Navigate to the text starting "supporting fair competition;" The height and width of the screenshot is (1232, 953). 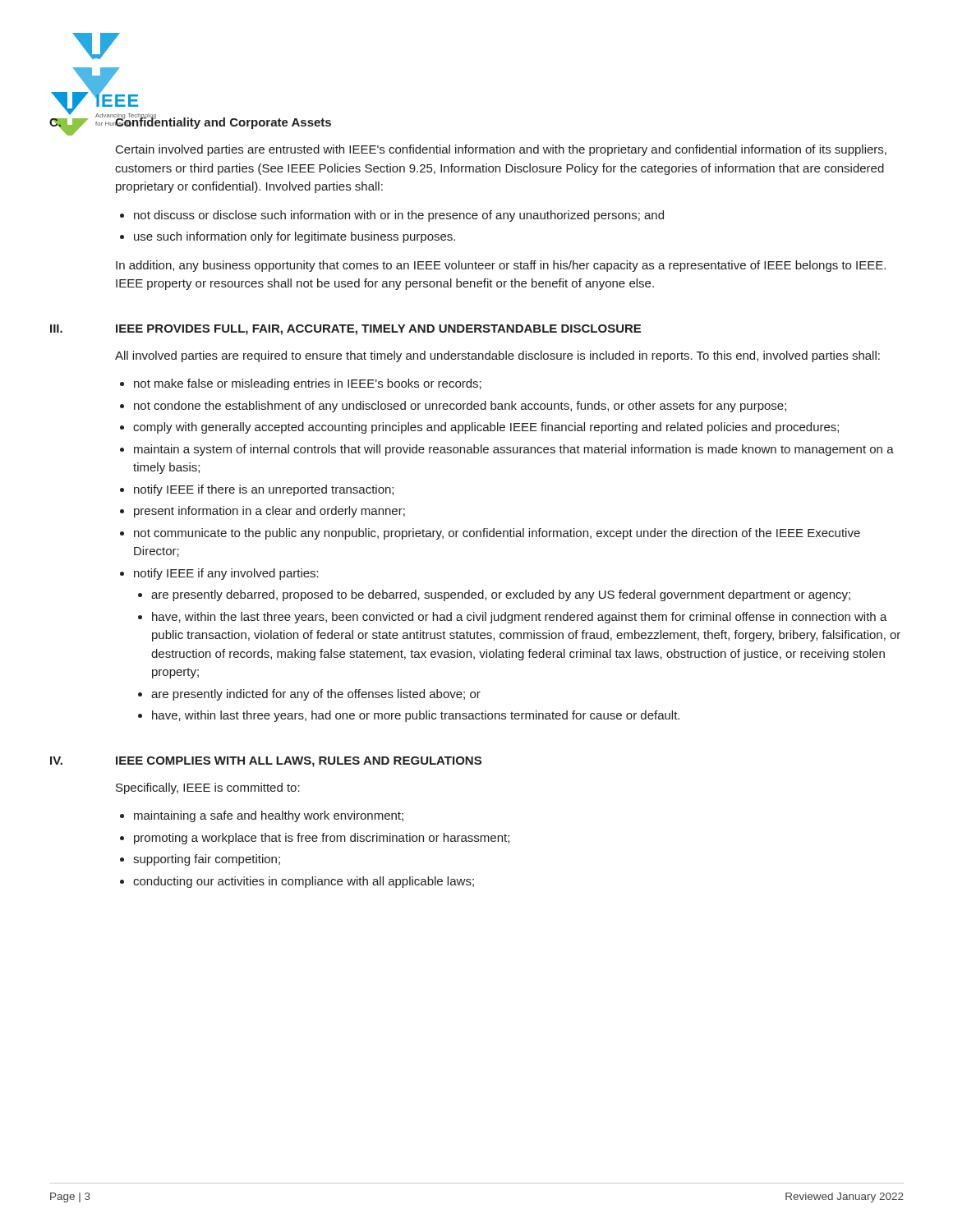pos(207,859)
